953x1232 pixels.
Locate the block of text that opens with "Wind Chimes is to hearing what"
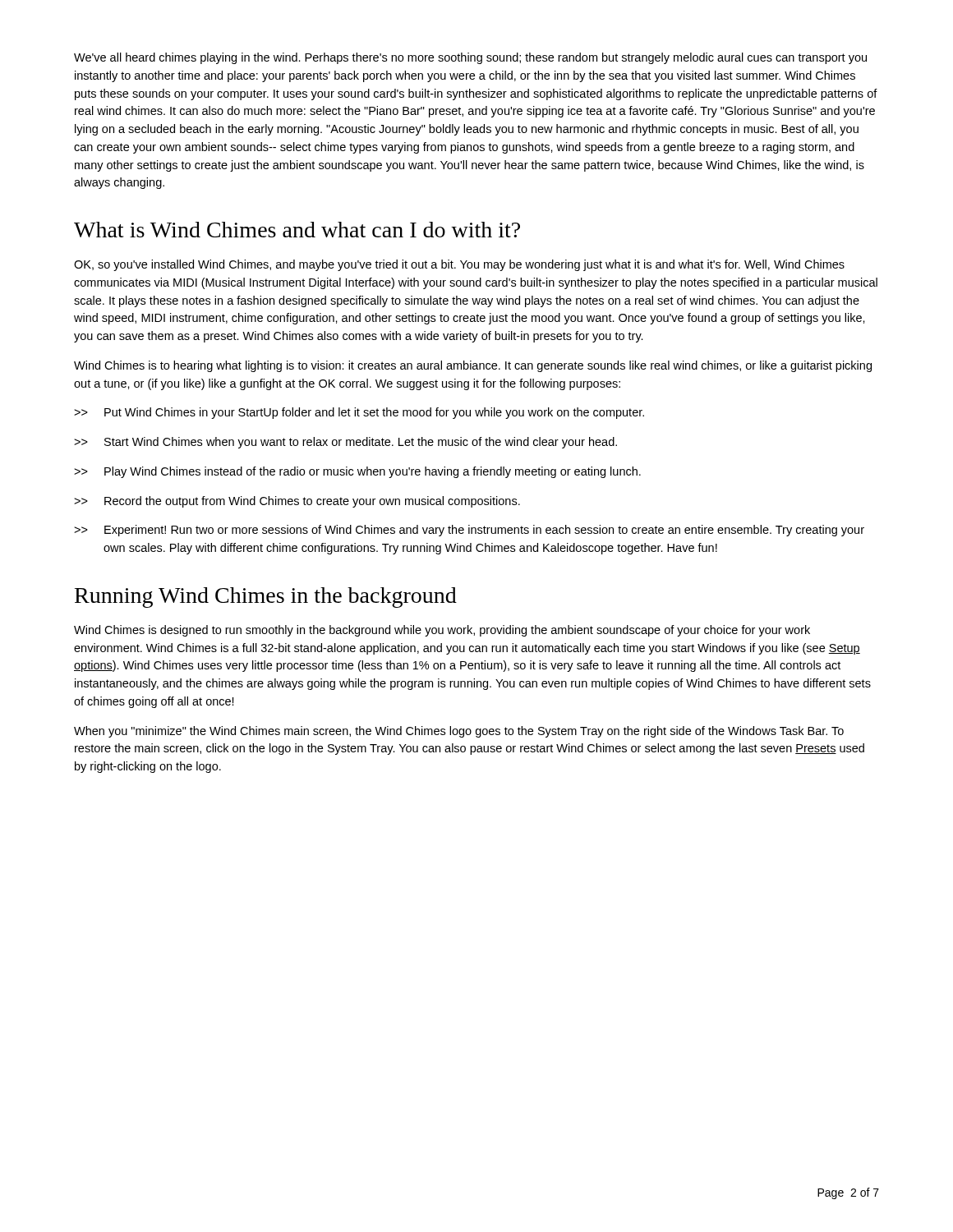coord(476,375)
